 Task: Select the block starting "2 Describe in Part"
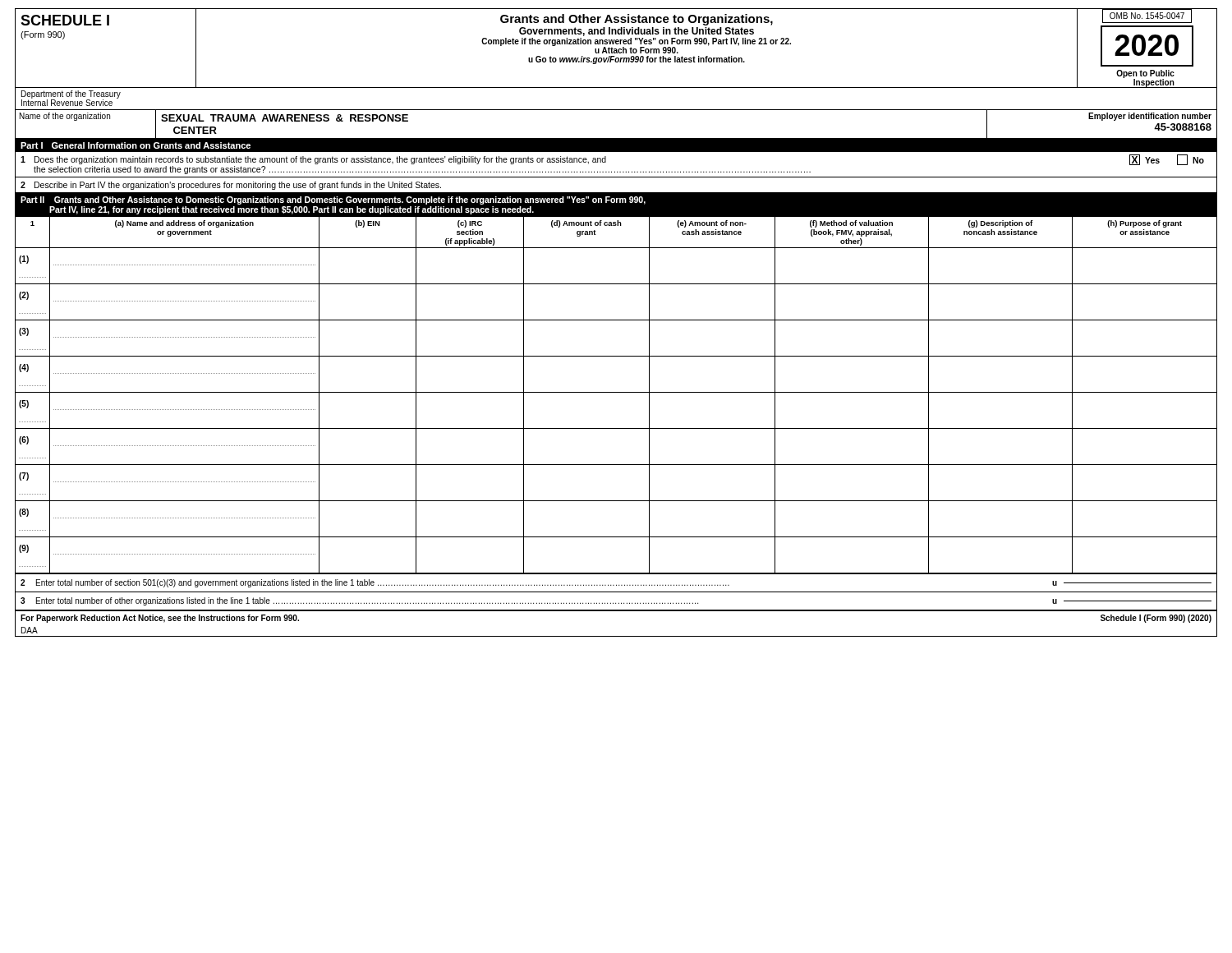coord(616,185)
